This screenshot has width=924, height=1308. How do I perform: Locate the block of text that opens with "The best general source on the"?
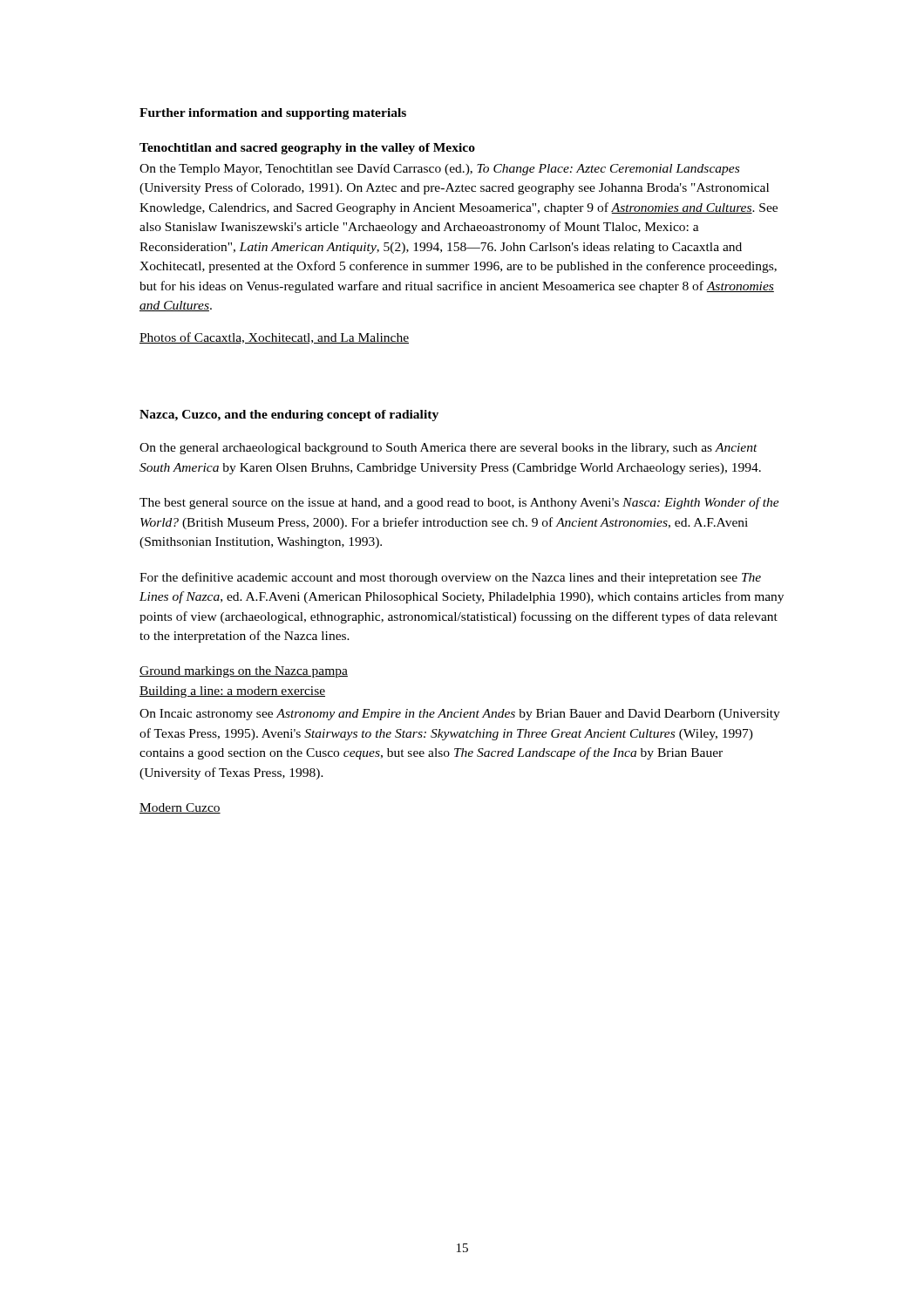[x=459, y=522]
